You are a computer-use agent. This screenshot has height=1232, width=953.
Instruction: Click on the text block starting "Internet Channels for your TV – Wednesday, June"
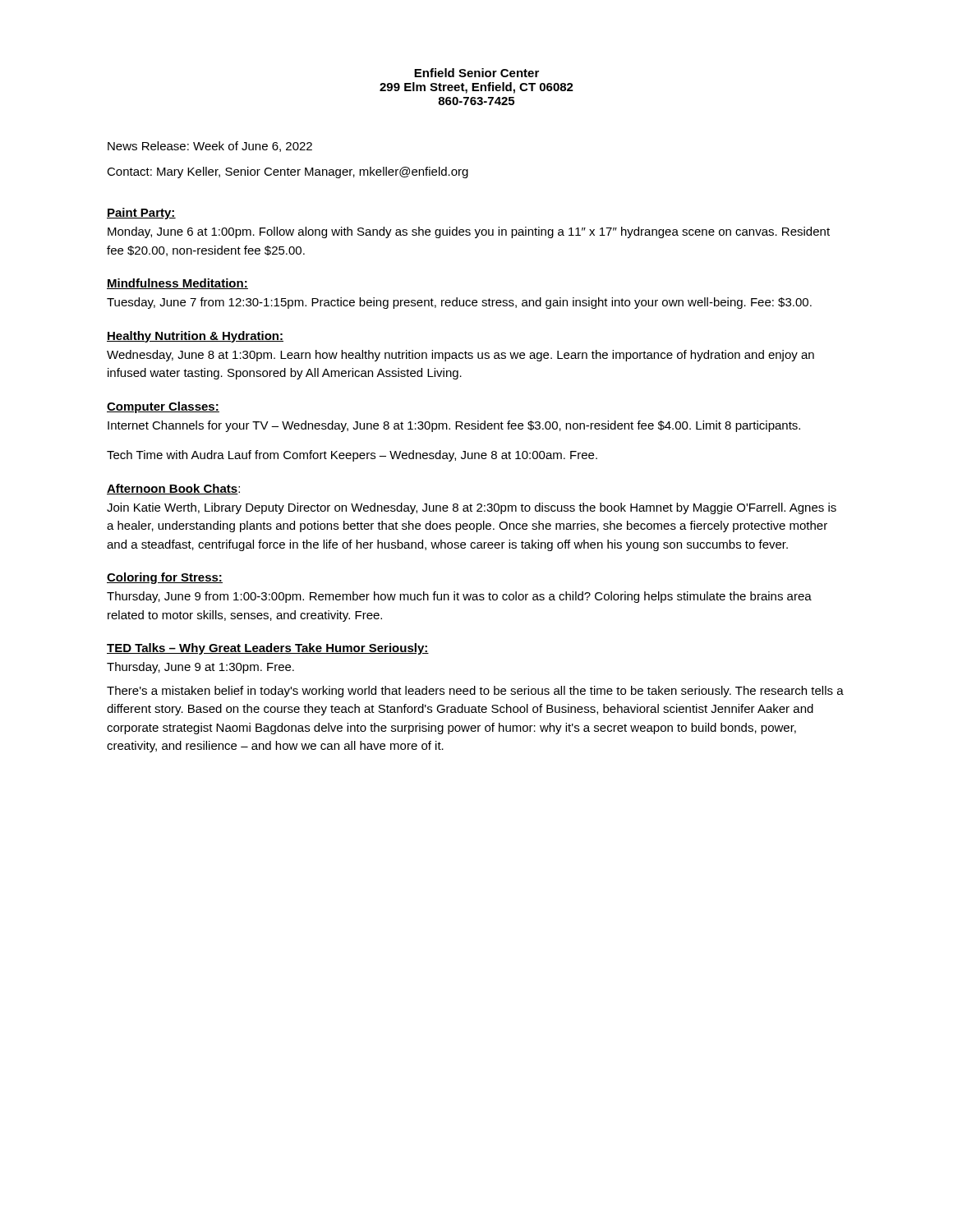tap(476, 425)
